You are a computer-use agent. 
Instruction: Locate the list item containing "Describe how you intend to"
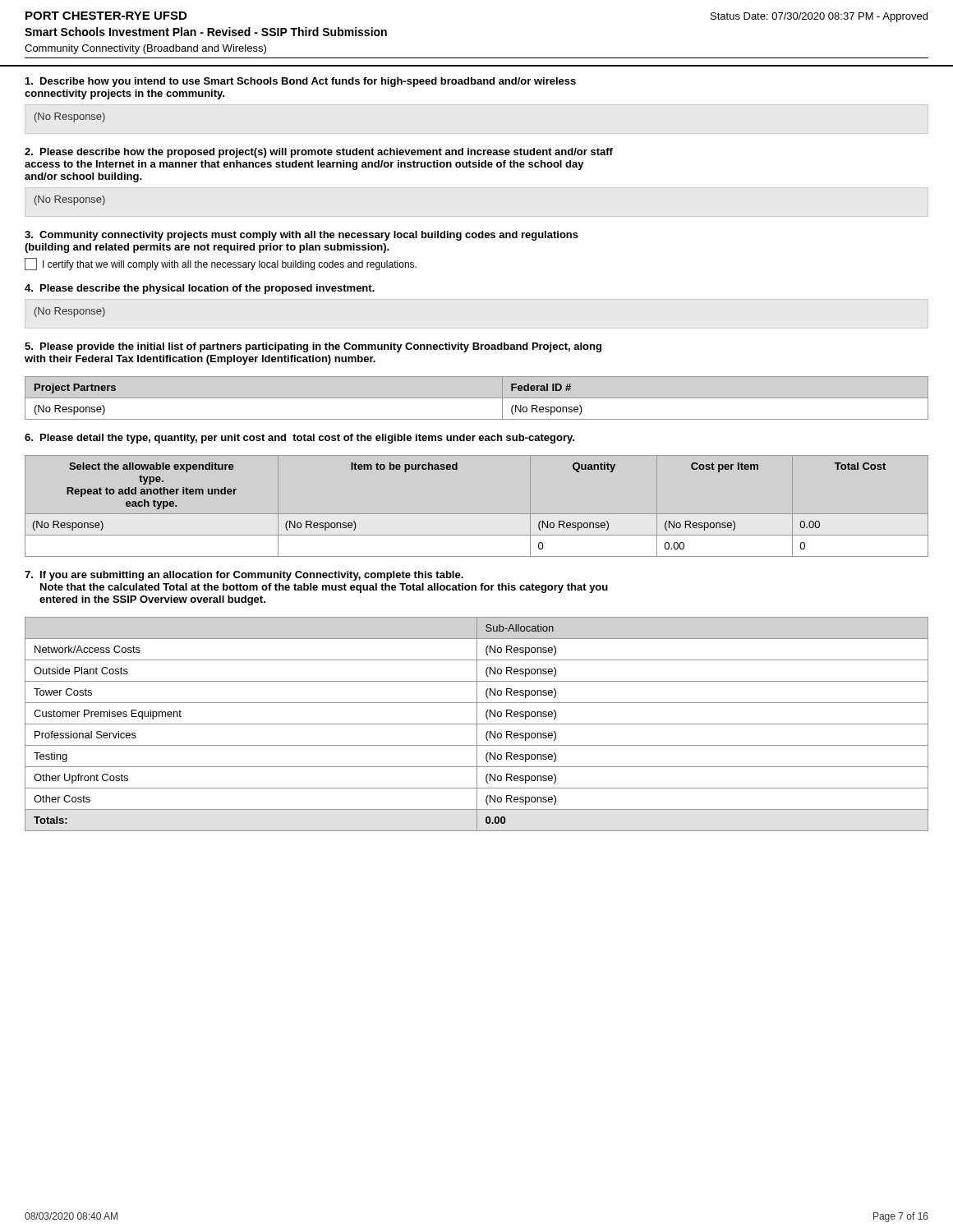[x=301, y=82]
